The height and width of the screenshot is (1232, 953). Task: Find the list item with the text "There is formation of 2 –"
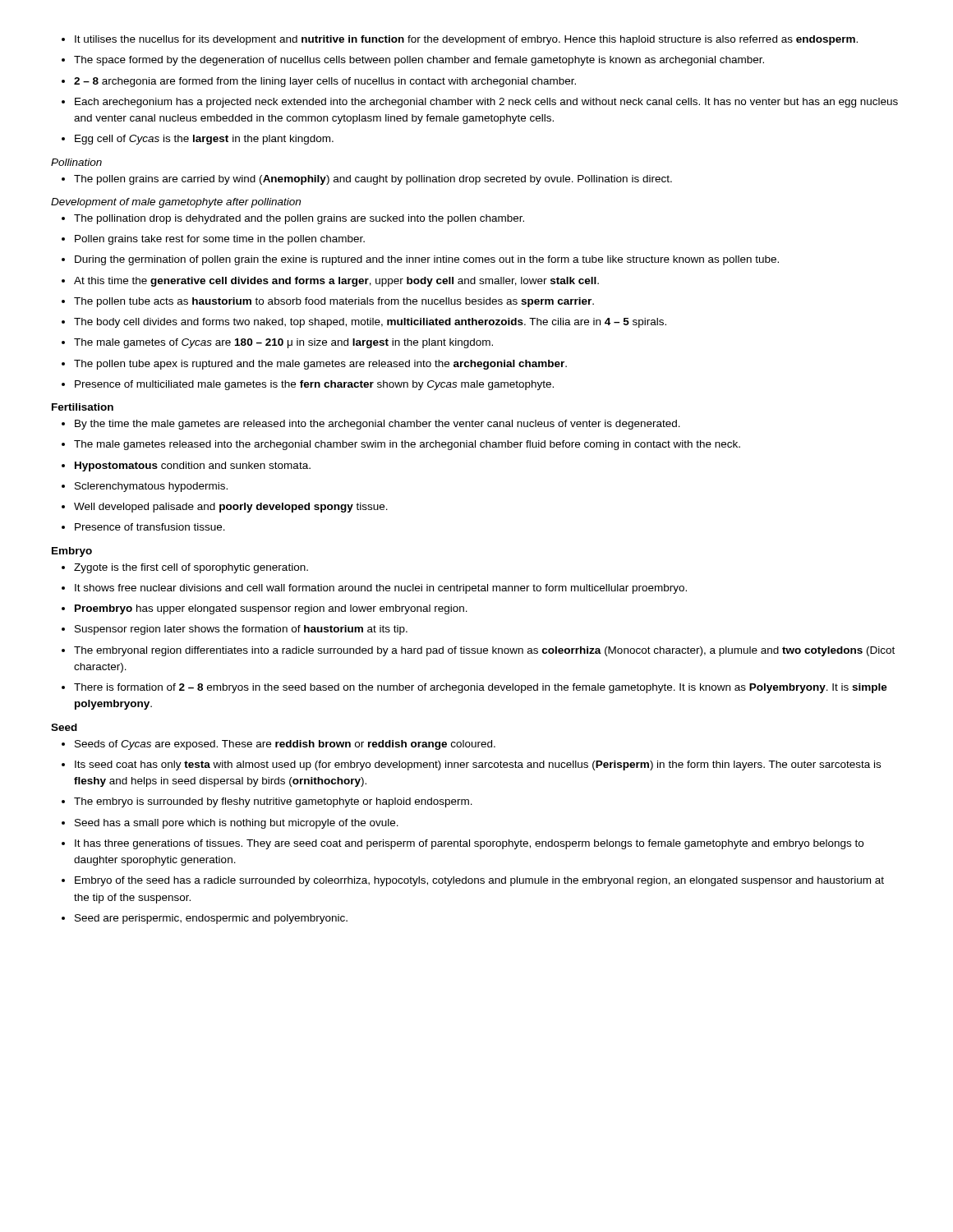(476, 696)
